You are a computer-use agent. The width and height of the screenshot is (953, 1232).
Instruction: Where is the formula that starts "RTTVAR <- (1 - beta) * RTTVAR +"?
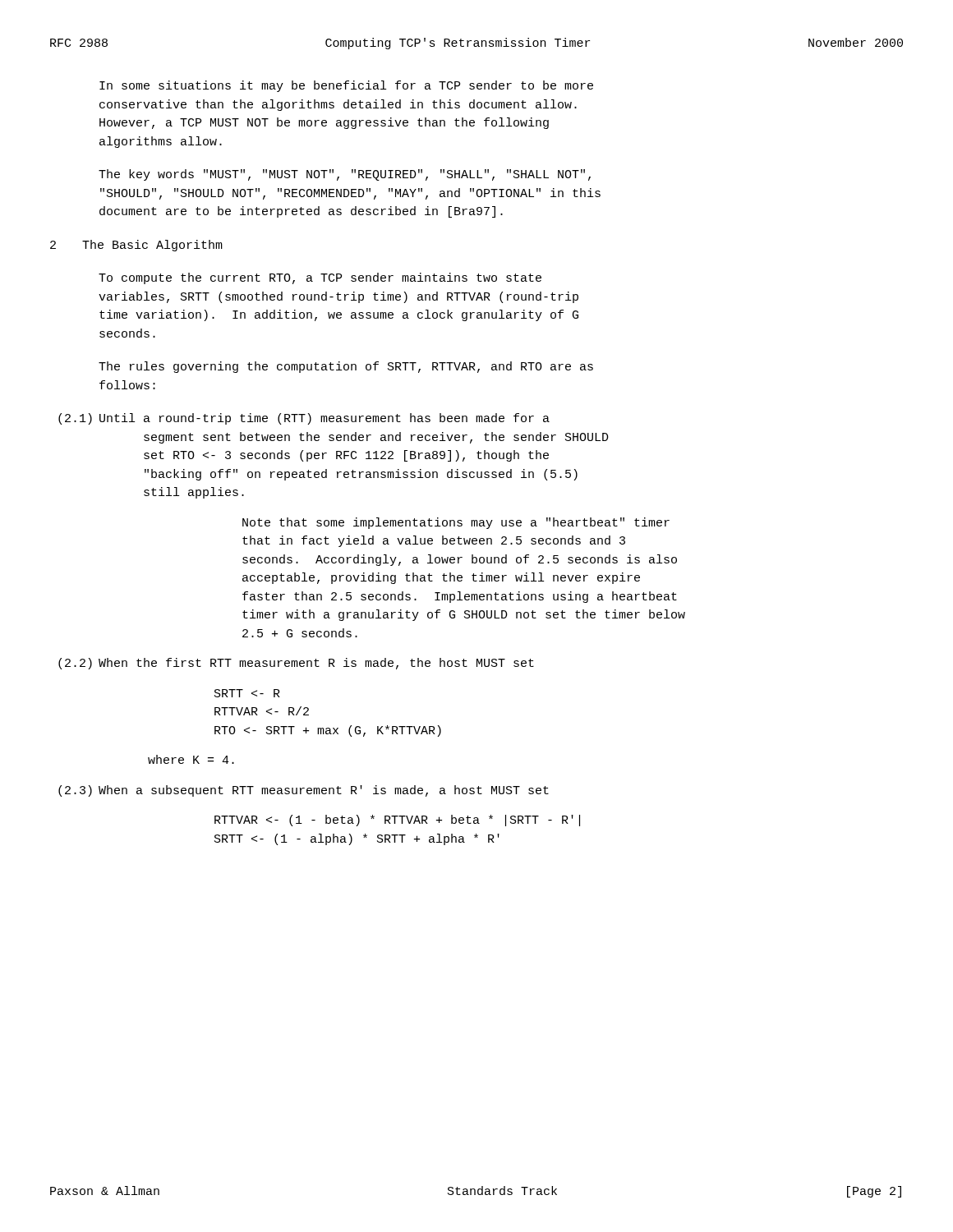[x=398, y=830]
